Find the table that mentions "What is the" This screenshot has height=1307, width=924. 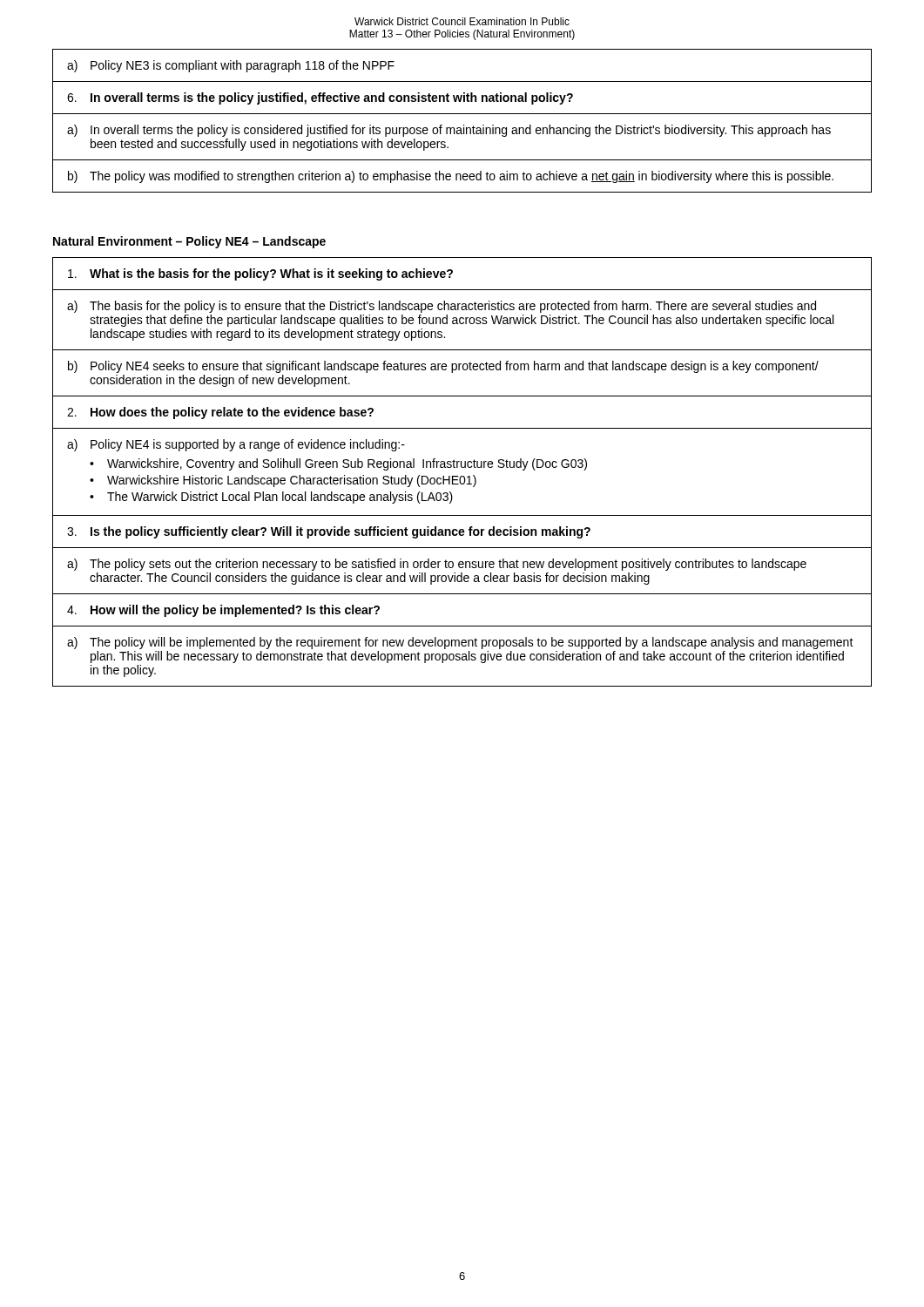[462, 472]
